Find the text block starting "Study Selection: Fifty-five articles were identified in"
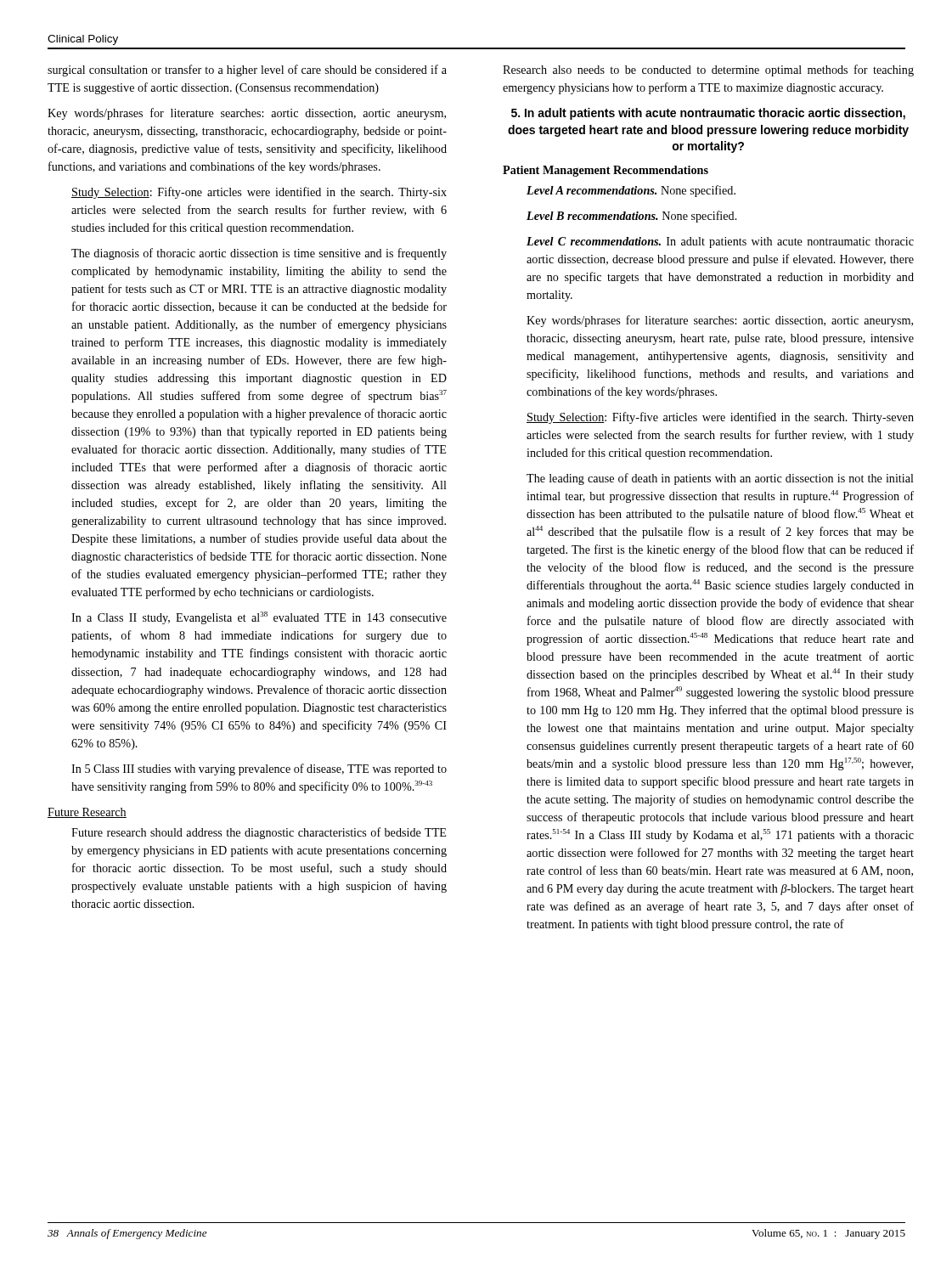This screenshot has width=952, height=1274. click(720, 435)
